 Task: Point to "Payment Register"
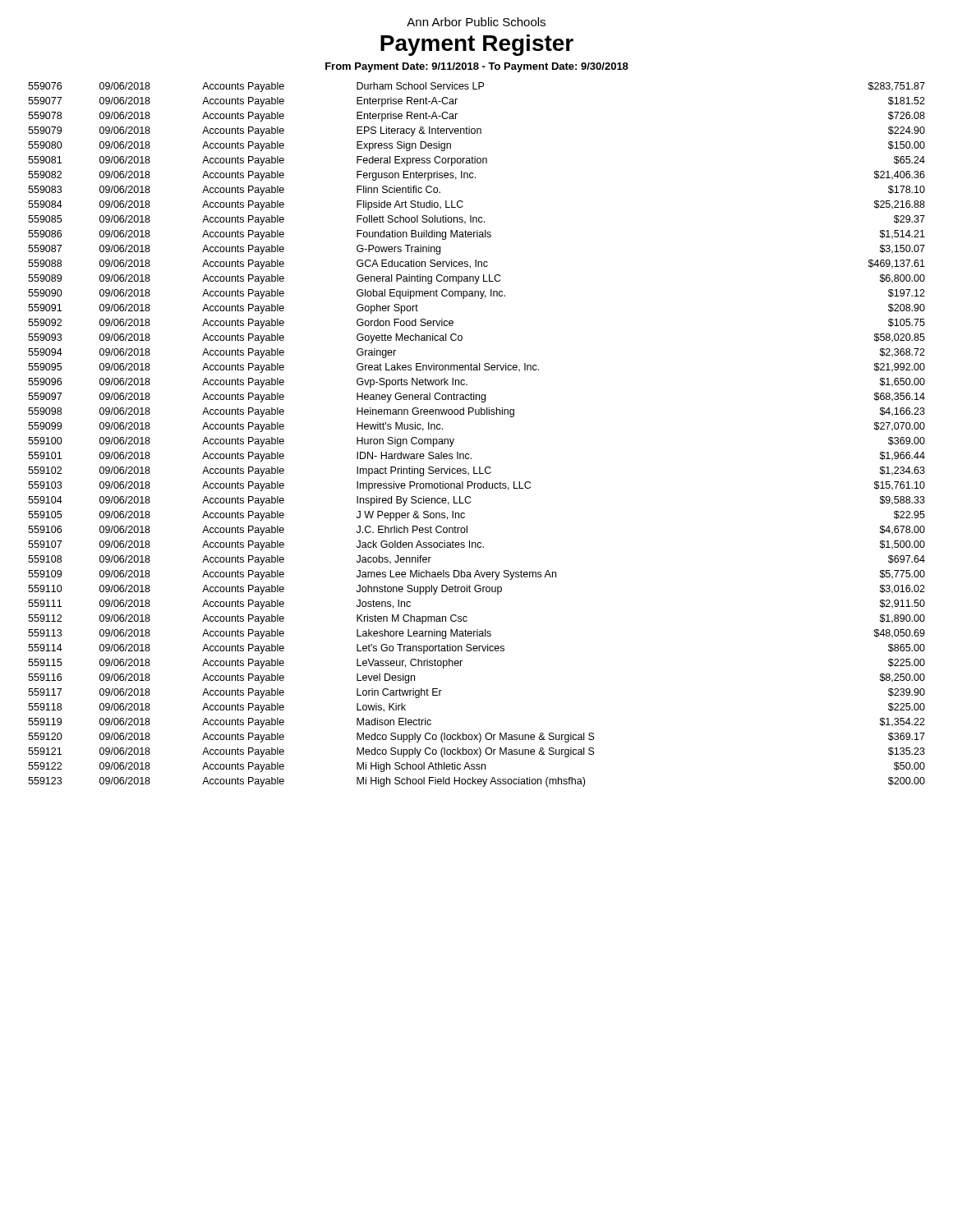point(476,43)
